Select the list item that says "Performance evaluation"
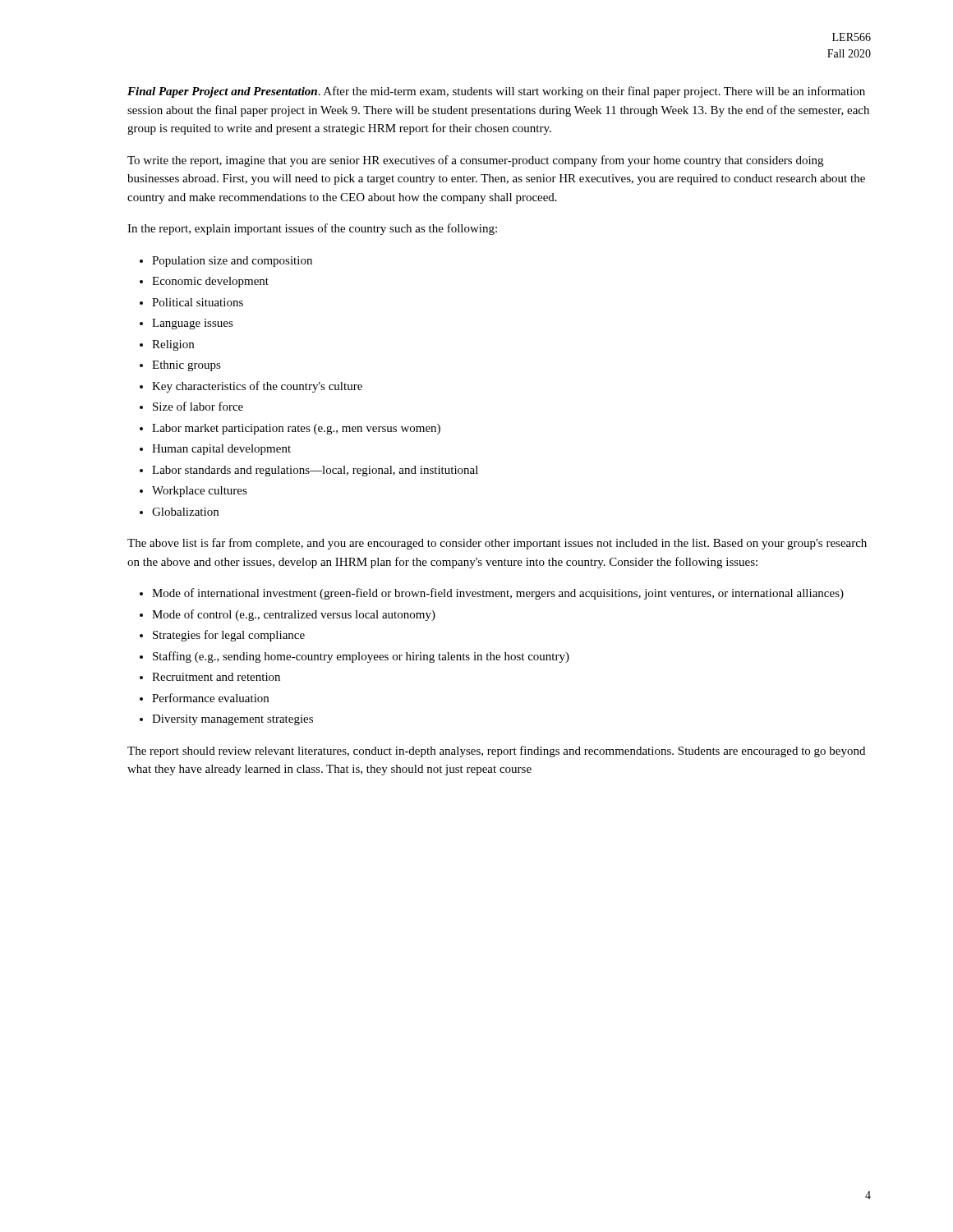This screenshot has width=953, height=1232. pos(210,698)
